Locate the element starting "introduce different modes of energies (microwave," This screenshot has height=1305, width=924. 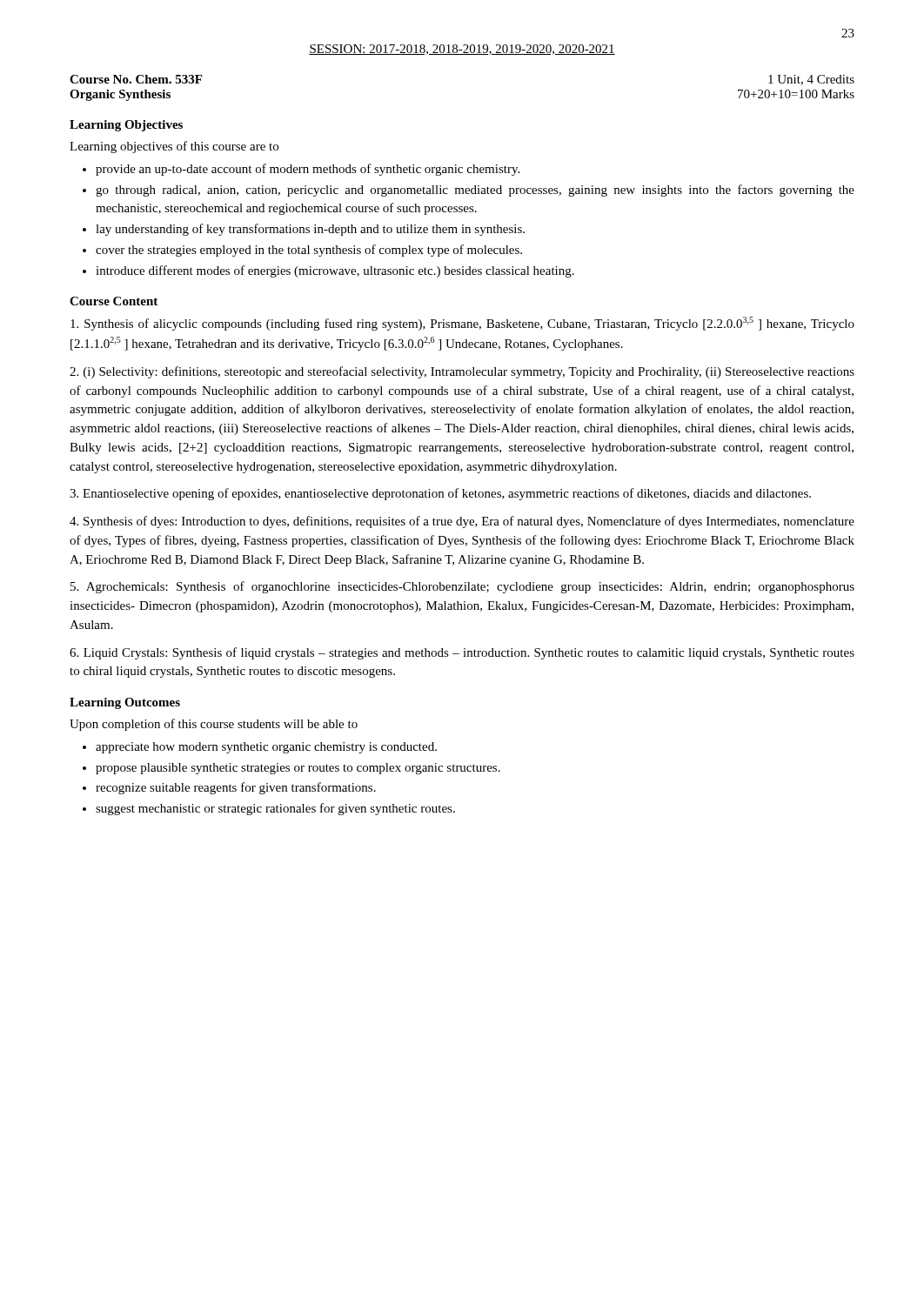[x=335, y=270]
